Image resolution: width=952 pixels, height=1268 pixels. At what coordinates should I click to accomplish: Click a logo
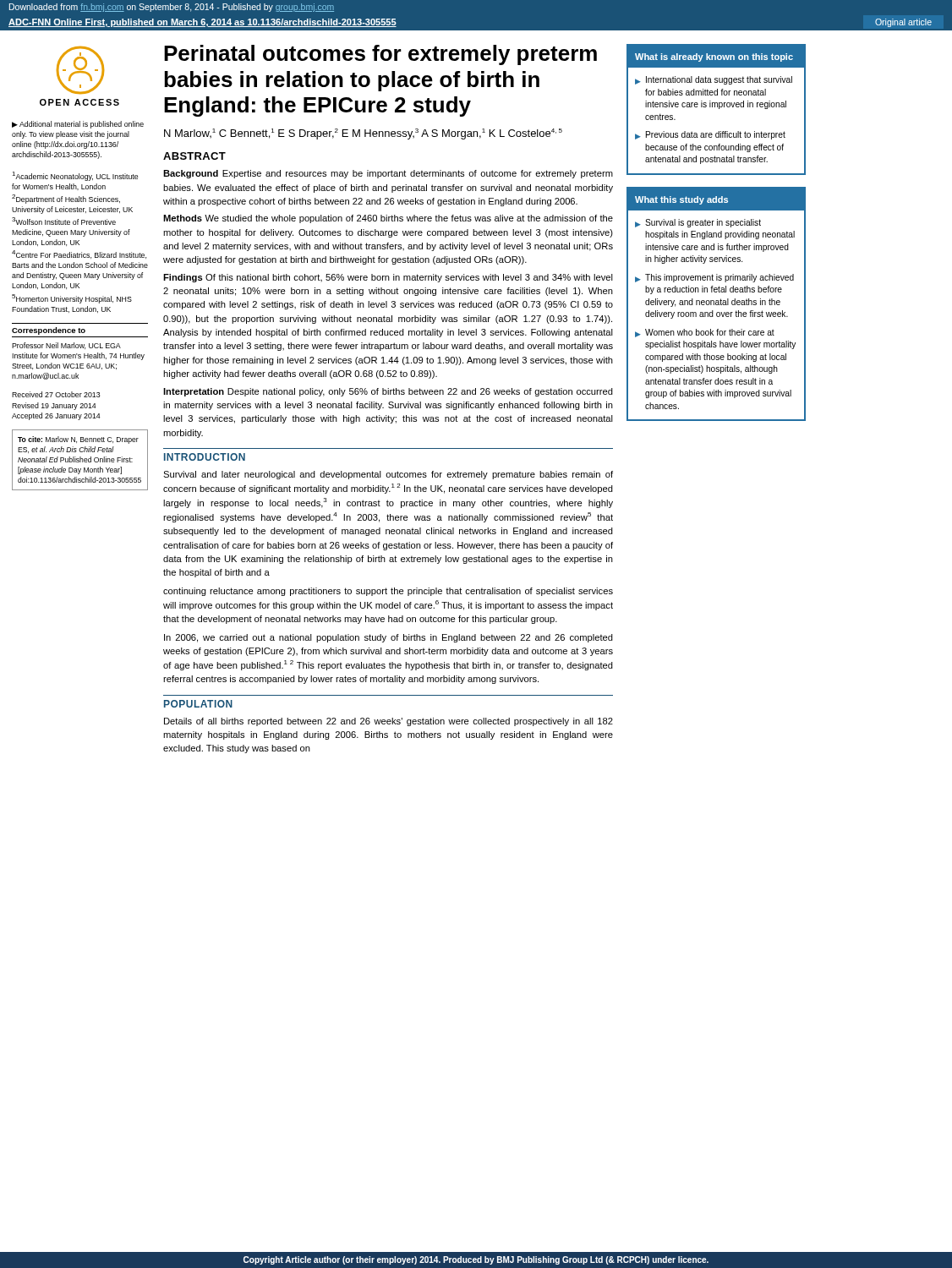click(x=80, y=77)
